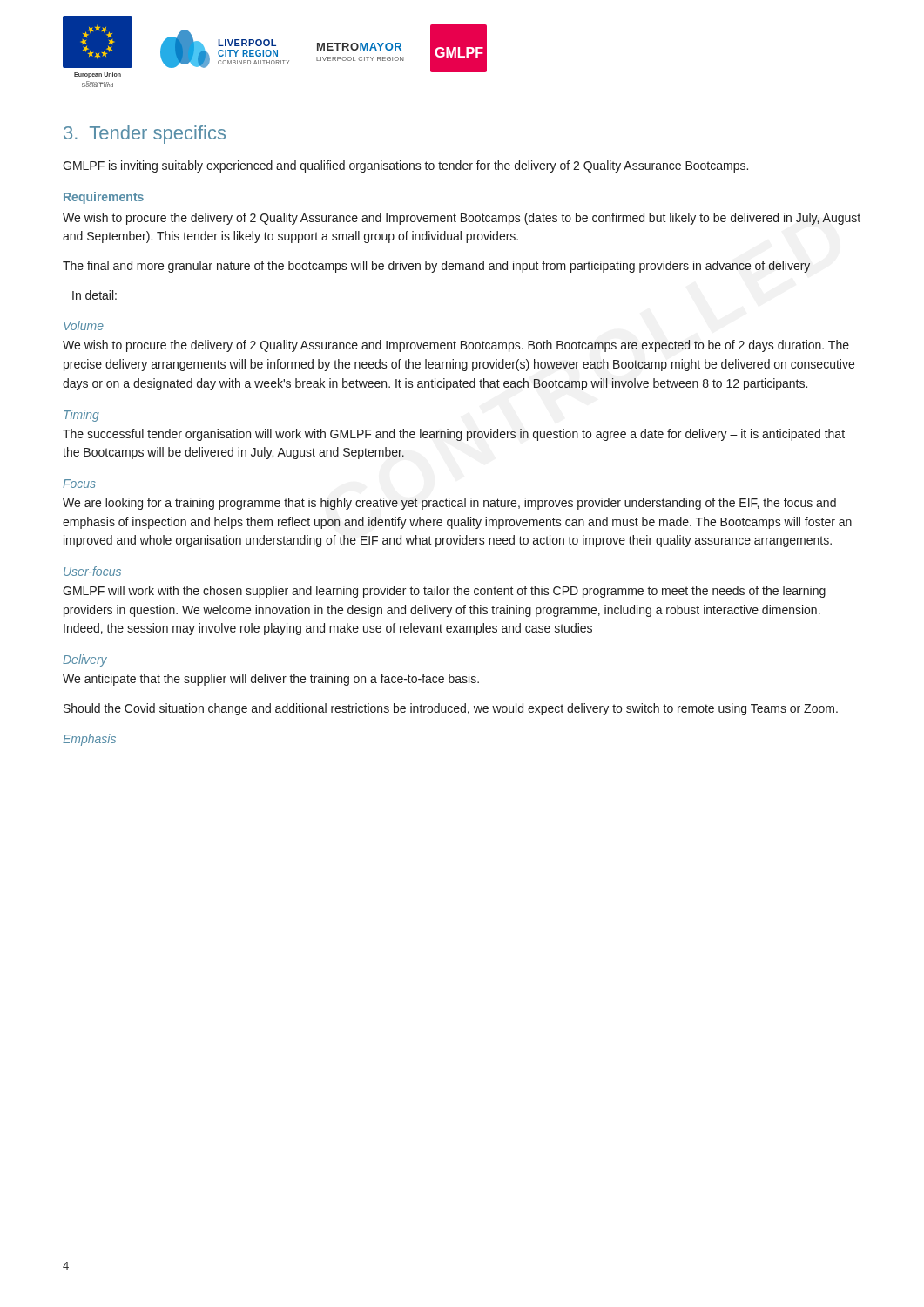Point to the region starting "Should the Covid situation change and"
Image resolution: width=924 pixels, height=1307 pixels.
tap(451, 708)
